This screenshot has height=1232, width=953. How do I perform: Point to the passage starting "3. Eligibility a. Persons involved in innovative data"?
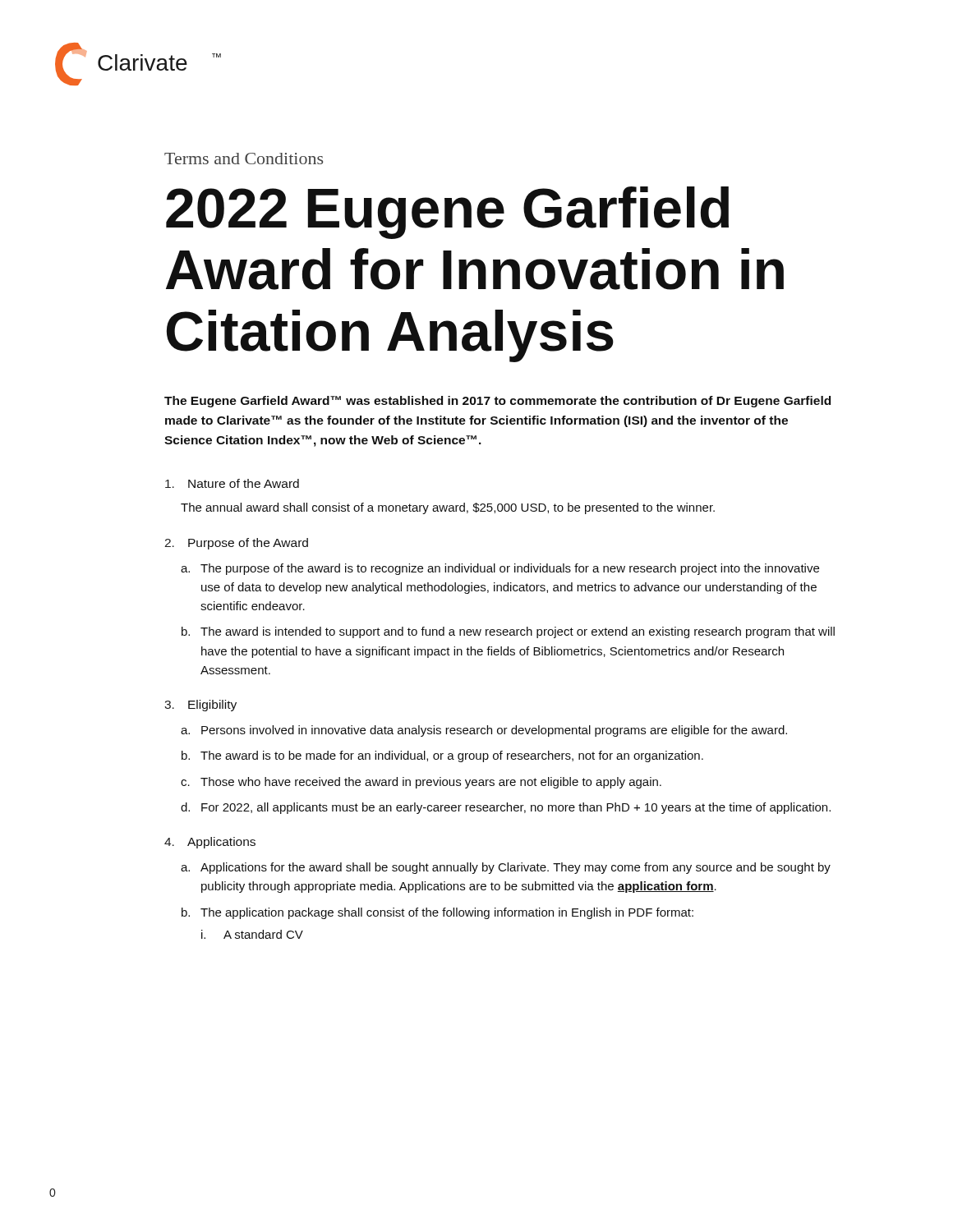pyautogui.click(x=501, y=757)
